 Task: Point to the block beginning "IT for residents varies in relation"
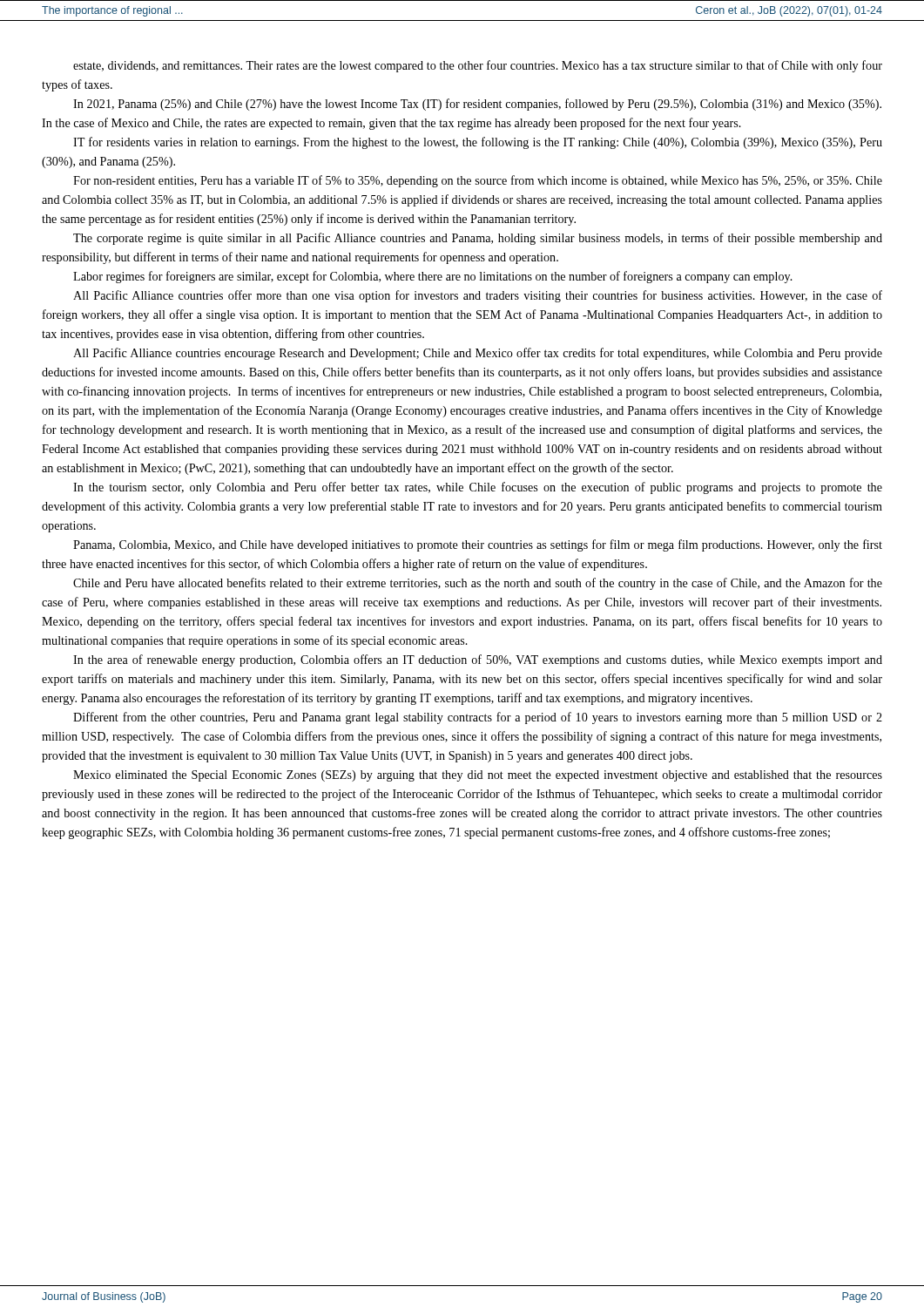(462, 152)
